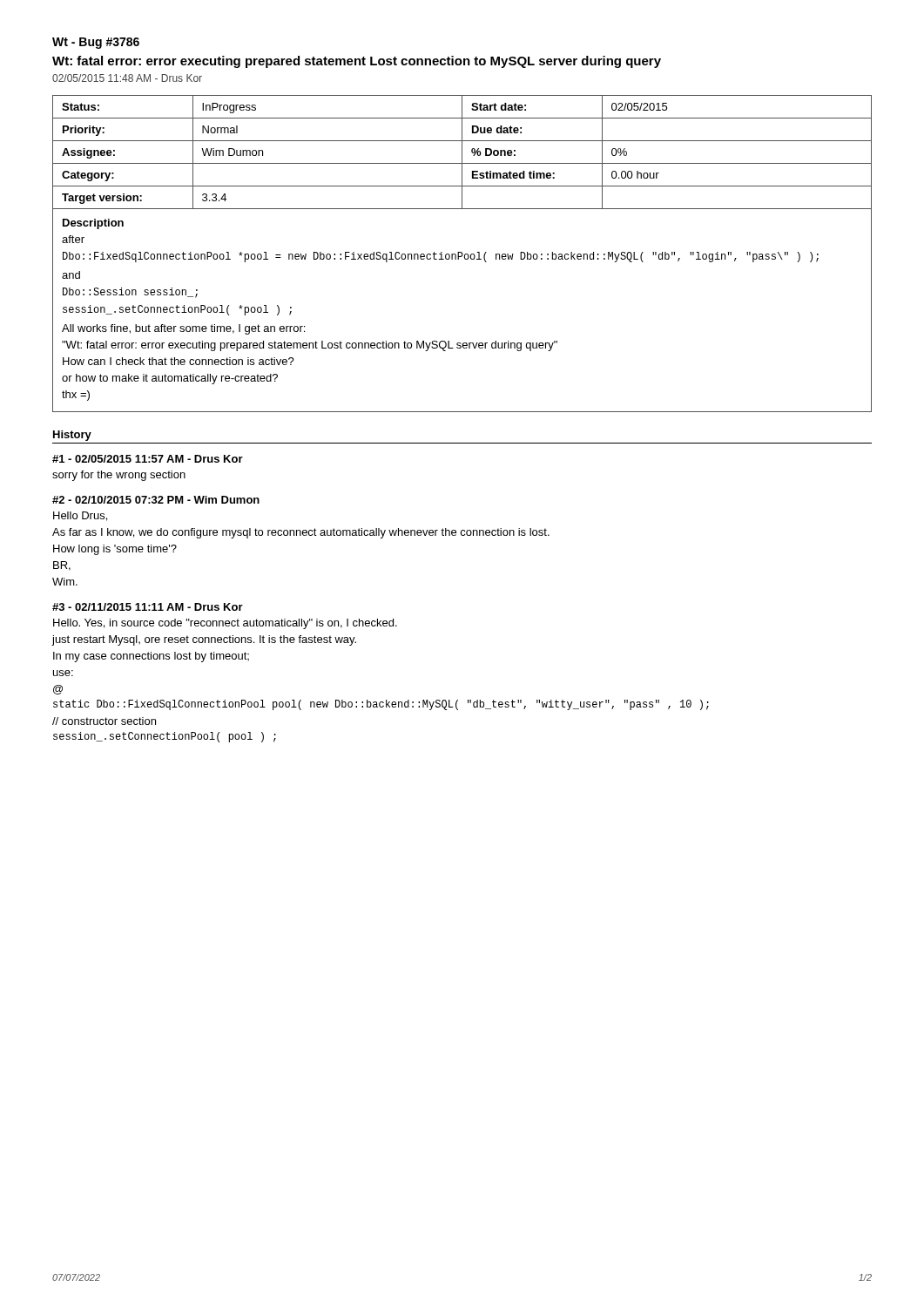Navigate to the text starting "2 - 02/10/2015 07:32 PM -"
This screenshot has width=924, height=1307.
156,500
